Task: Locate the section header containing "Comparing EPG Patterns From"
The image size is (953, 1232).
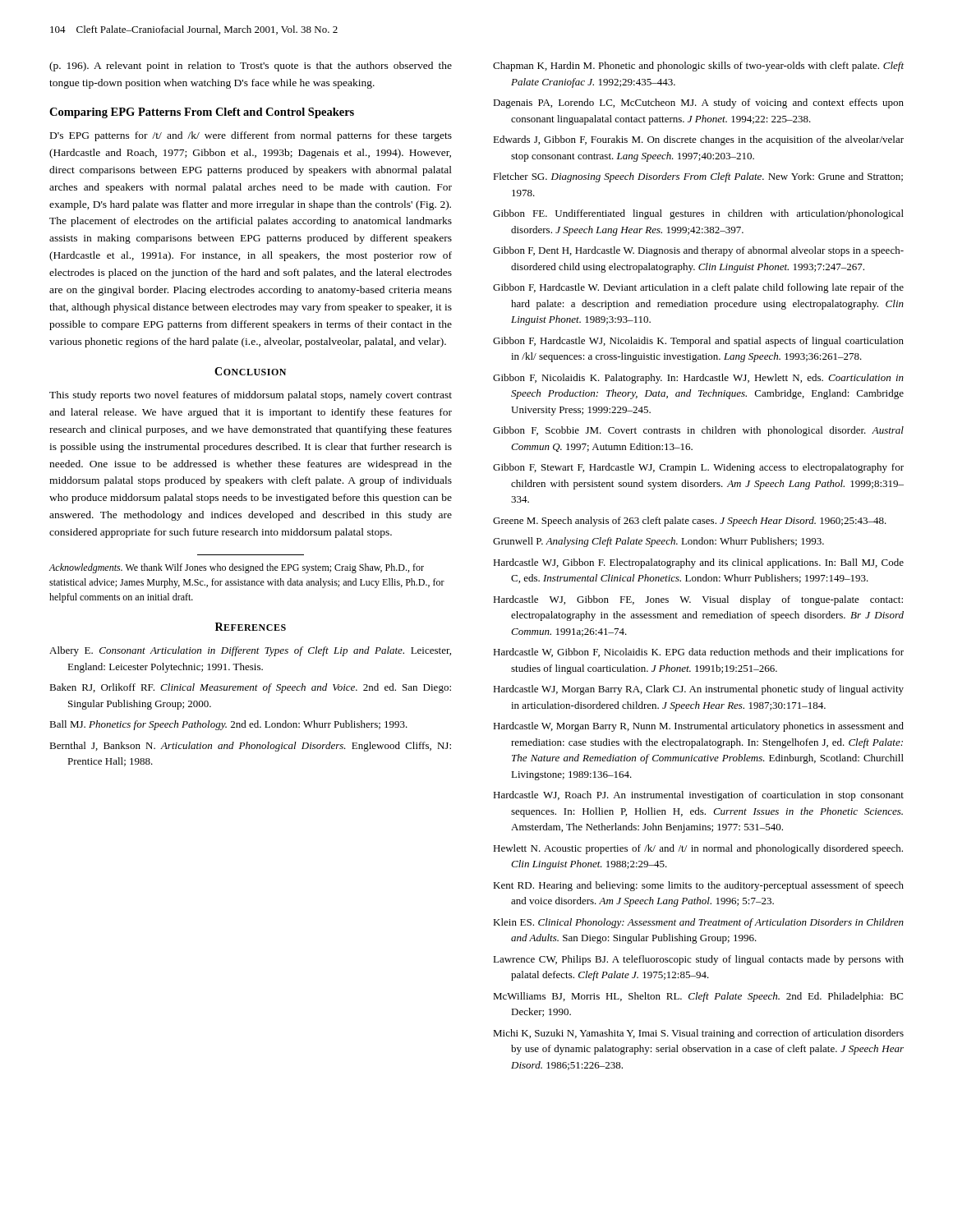Action: (202, 112)
